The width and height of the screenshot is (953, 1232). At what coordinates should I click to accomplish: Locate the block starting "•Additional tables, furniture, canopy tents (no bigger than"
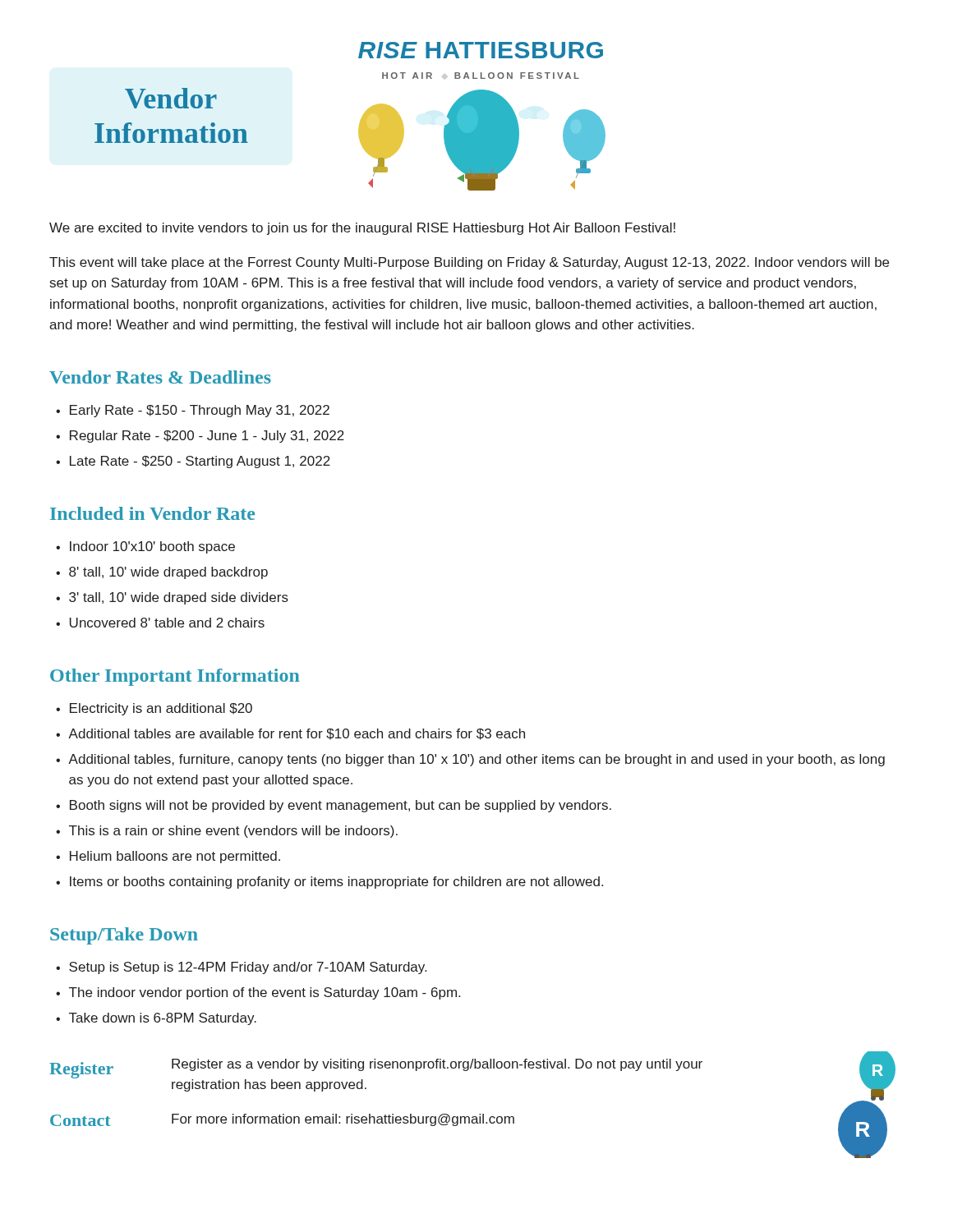click(480, 770)
